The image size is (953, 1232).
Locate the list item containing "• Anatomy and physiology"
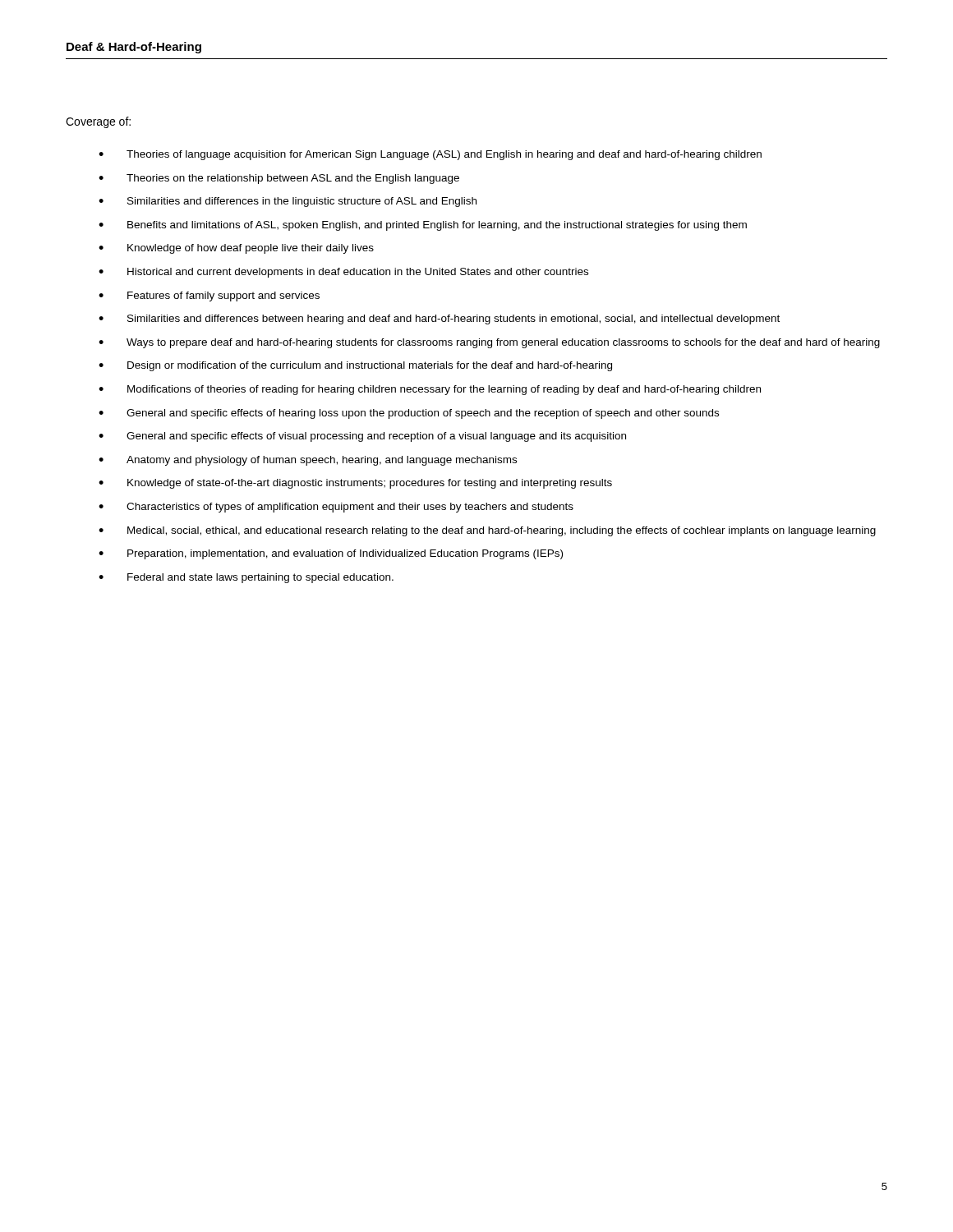[x=476, y=460]
